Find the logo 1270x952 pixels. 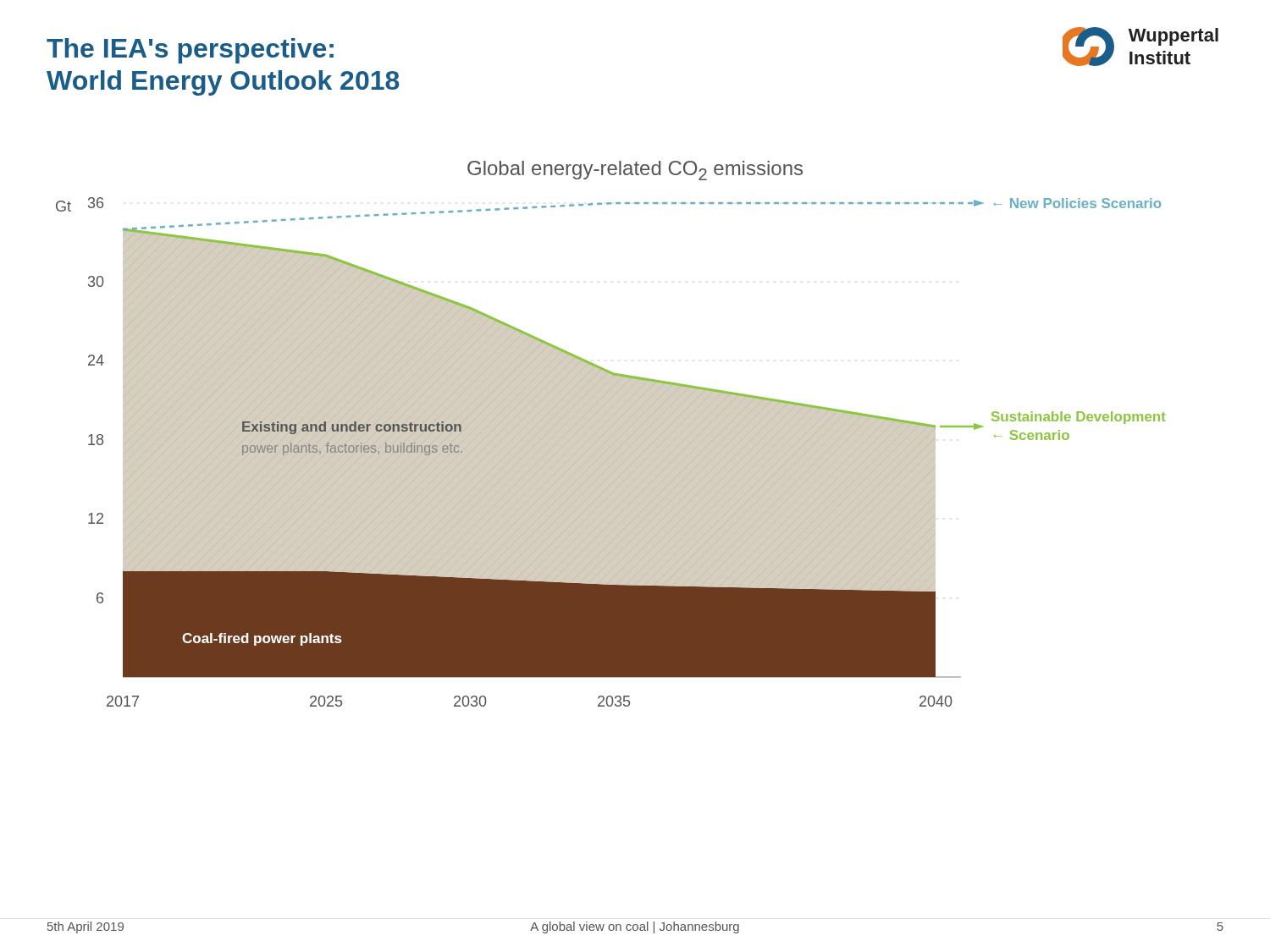1141,47
